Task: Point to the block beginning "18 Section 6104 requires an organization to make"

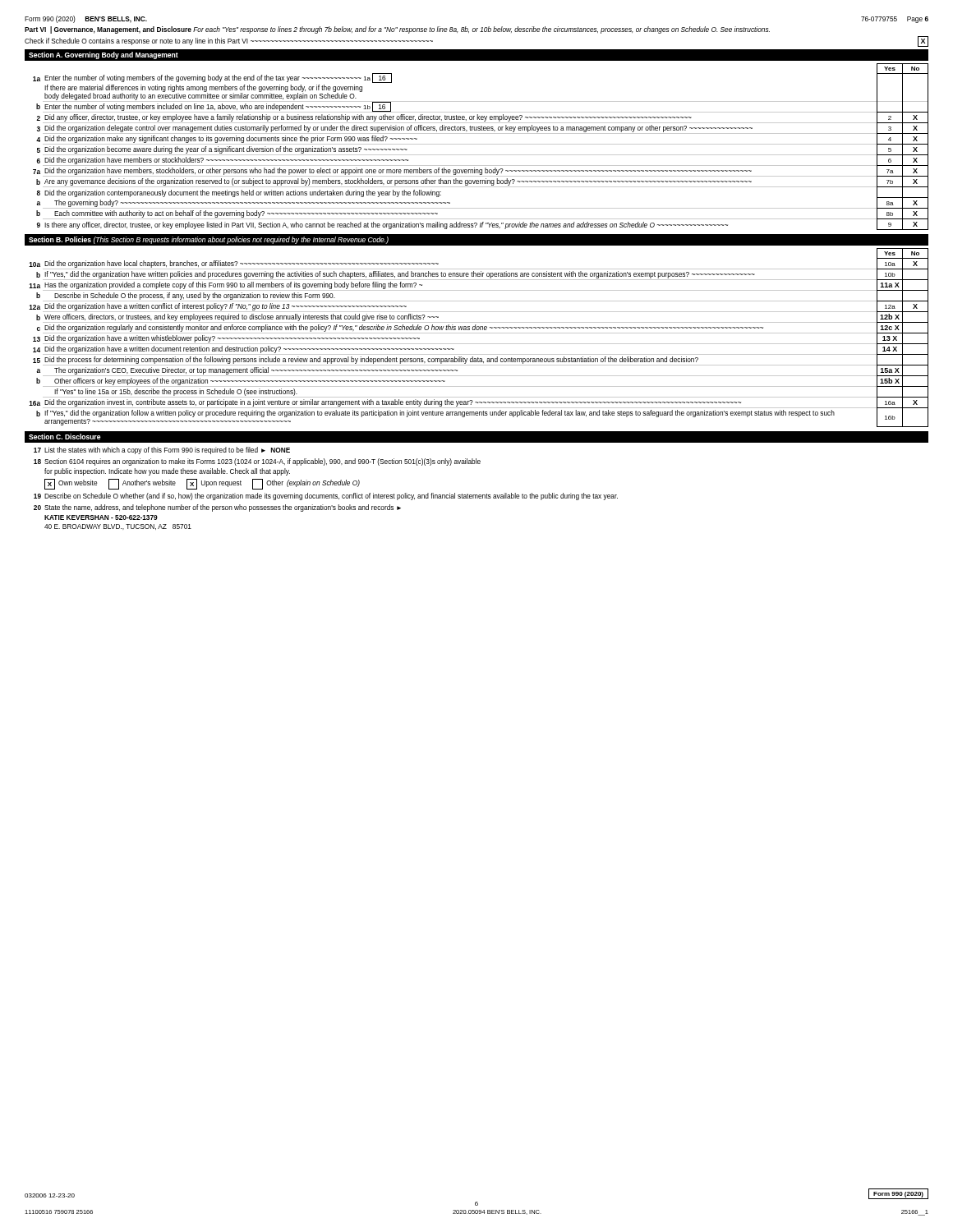Action: 253,474
